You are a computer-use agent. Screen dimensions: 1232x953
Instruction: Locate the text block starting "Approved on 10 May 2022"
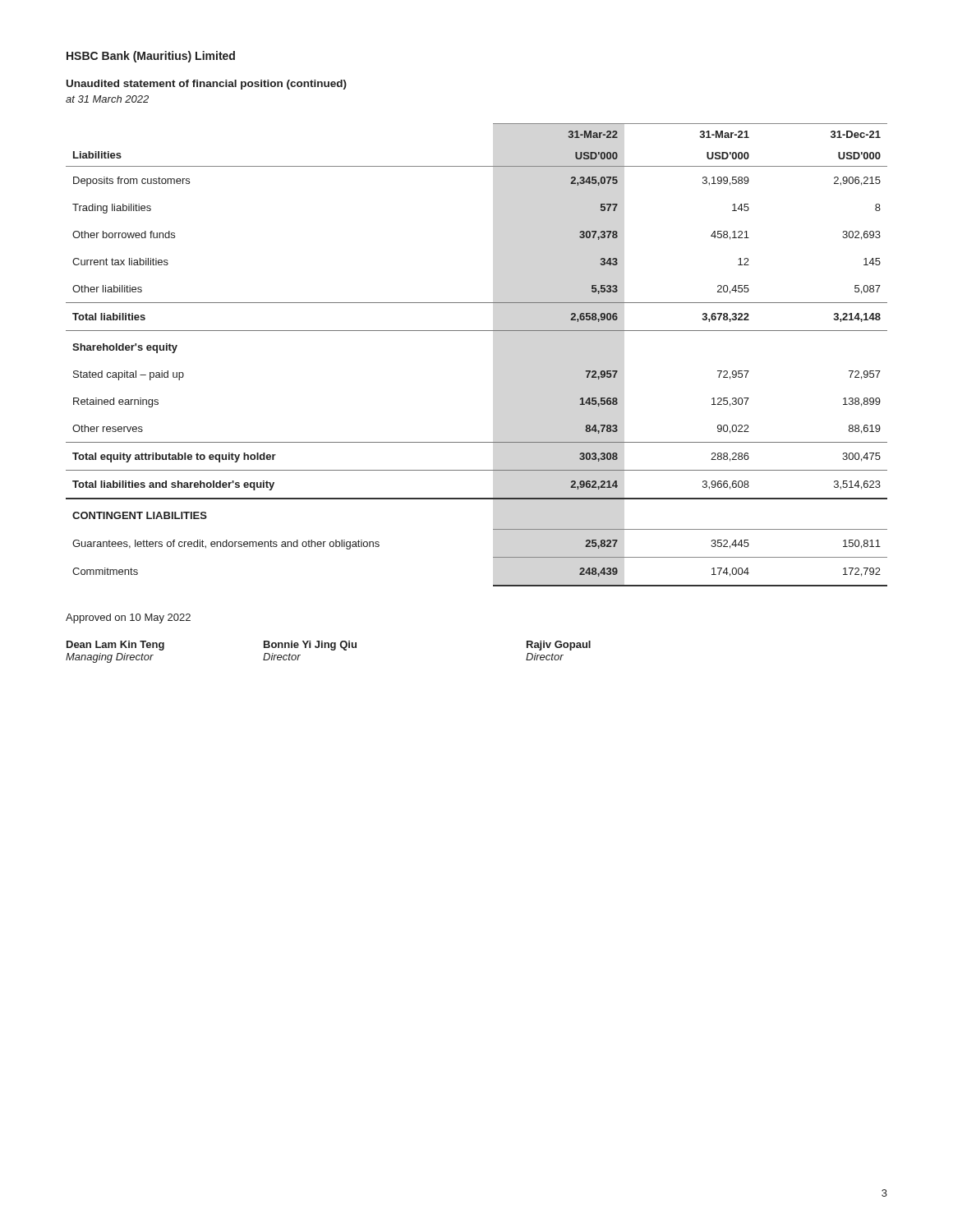[128, 617]
